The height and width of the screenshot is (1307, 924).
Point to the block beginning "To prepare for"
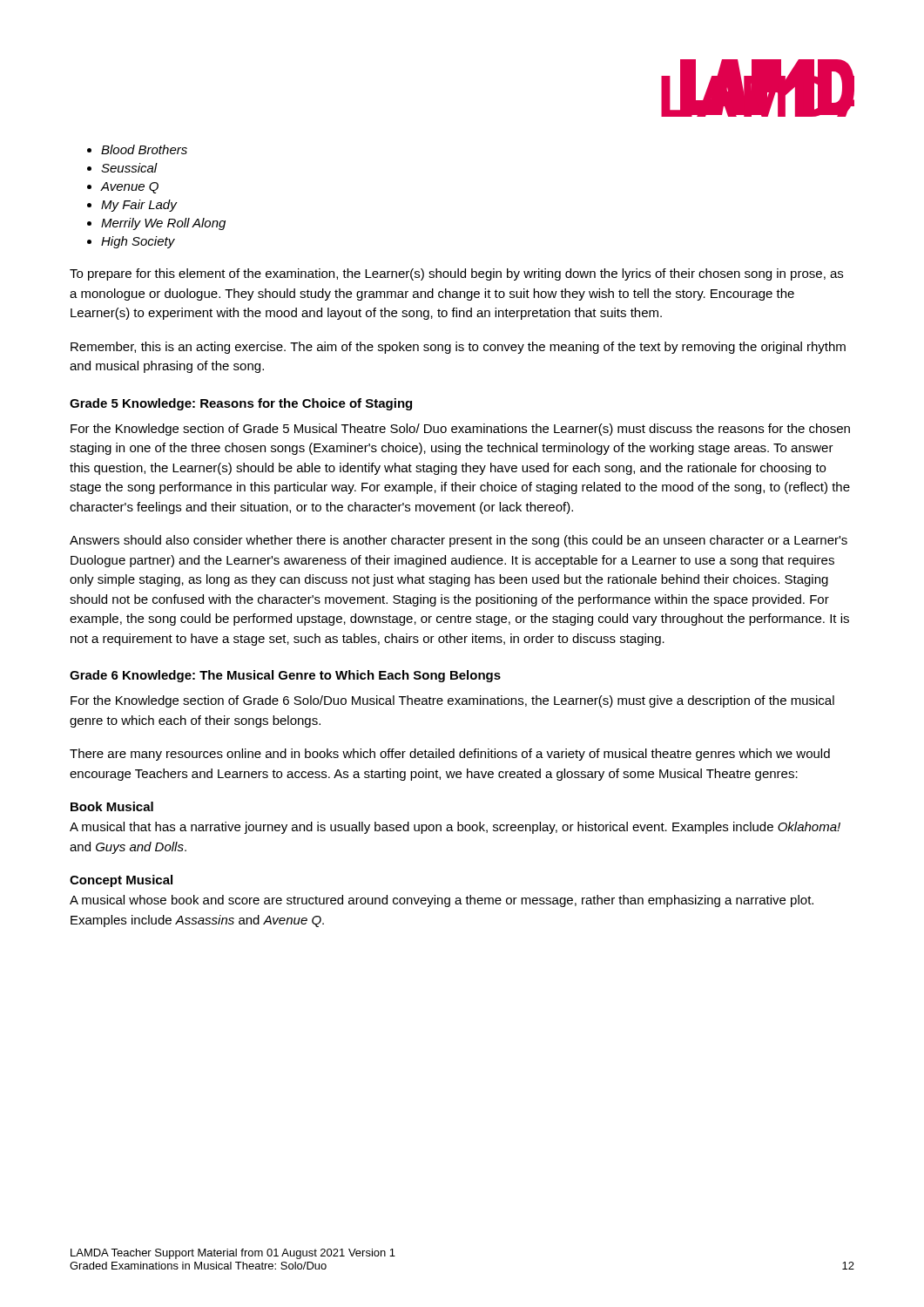(x=457, y=293)
